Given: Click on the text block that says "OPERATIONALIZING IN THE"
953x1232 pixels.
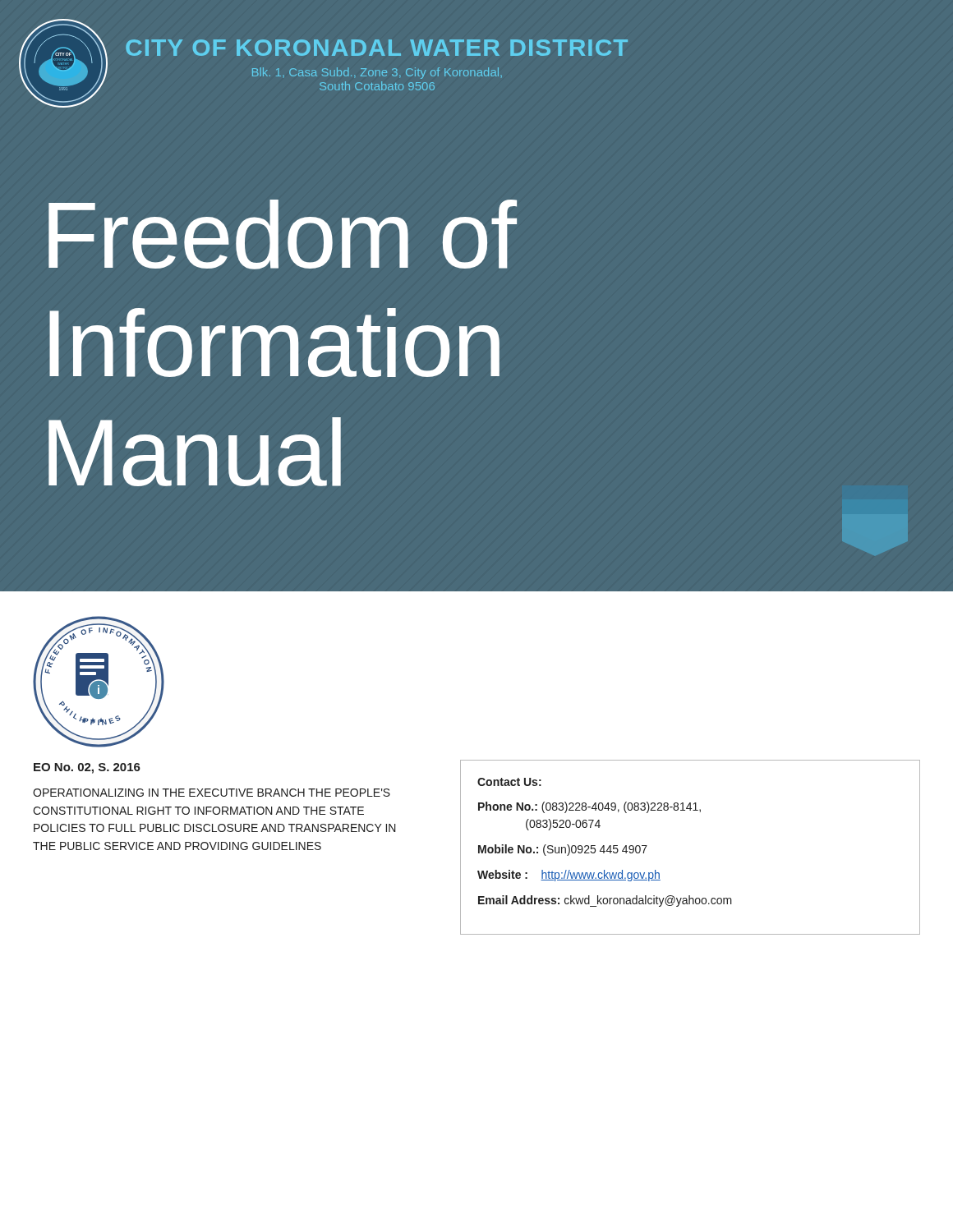Looking at the screenshot, I should (215, 819).
